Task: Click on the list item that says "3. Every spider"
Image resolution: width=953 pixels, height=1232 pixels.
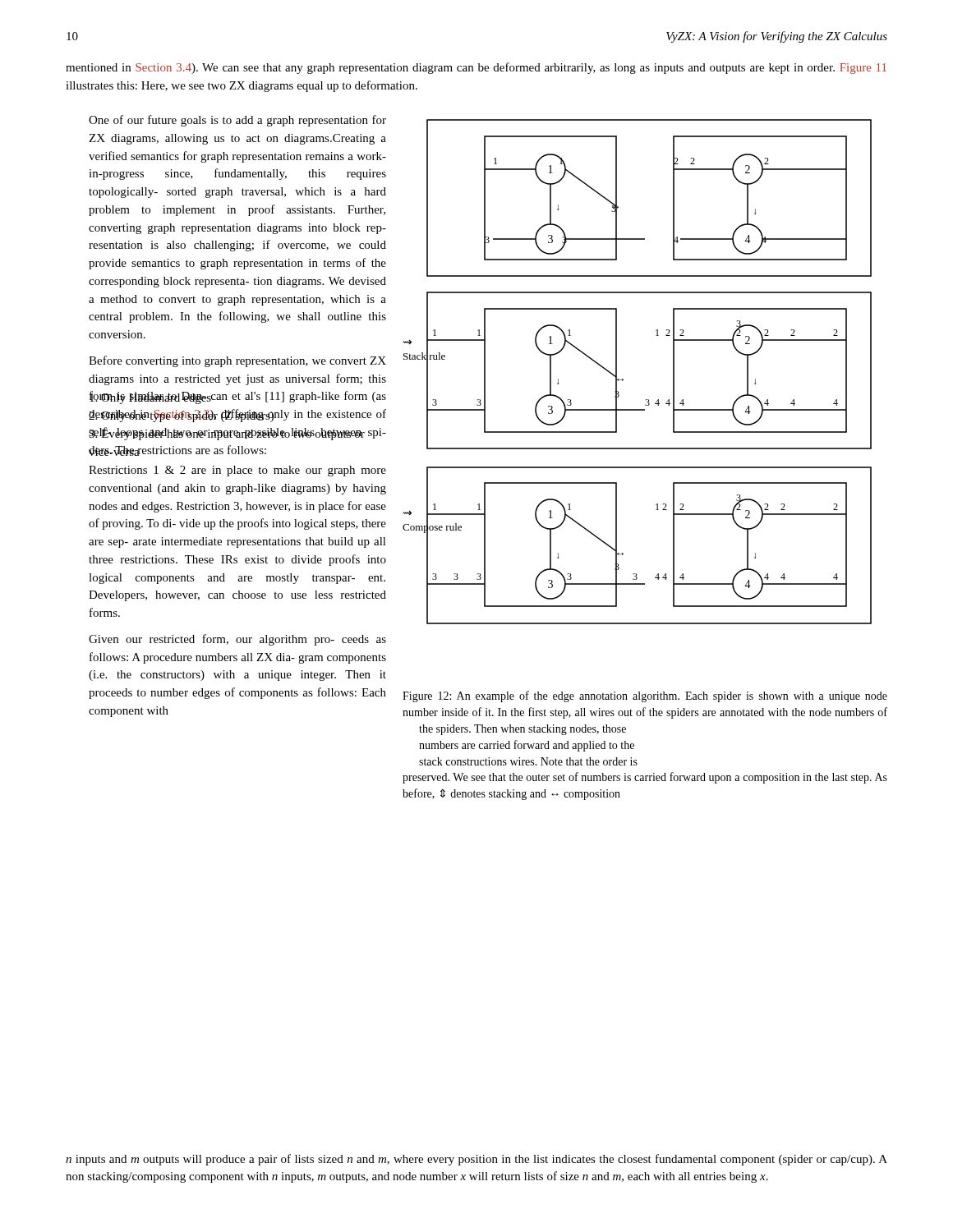Action: coord(227,443)
